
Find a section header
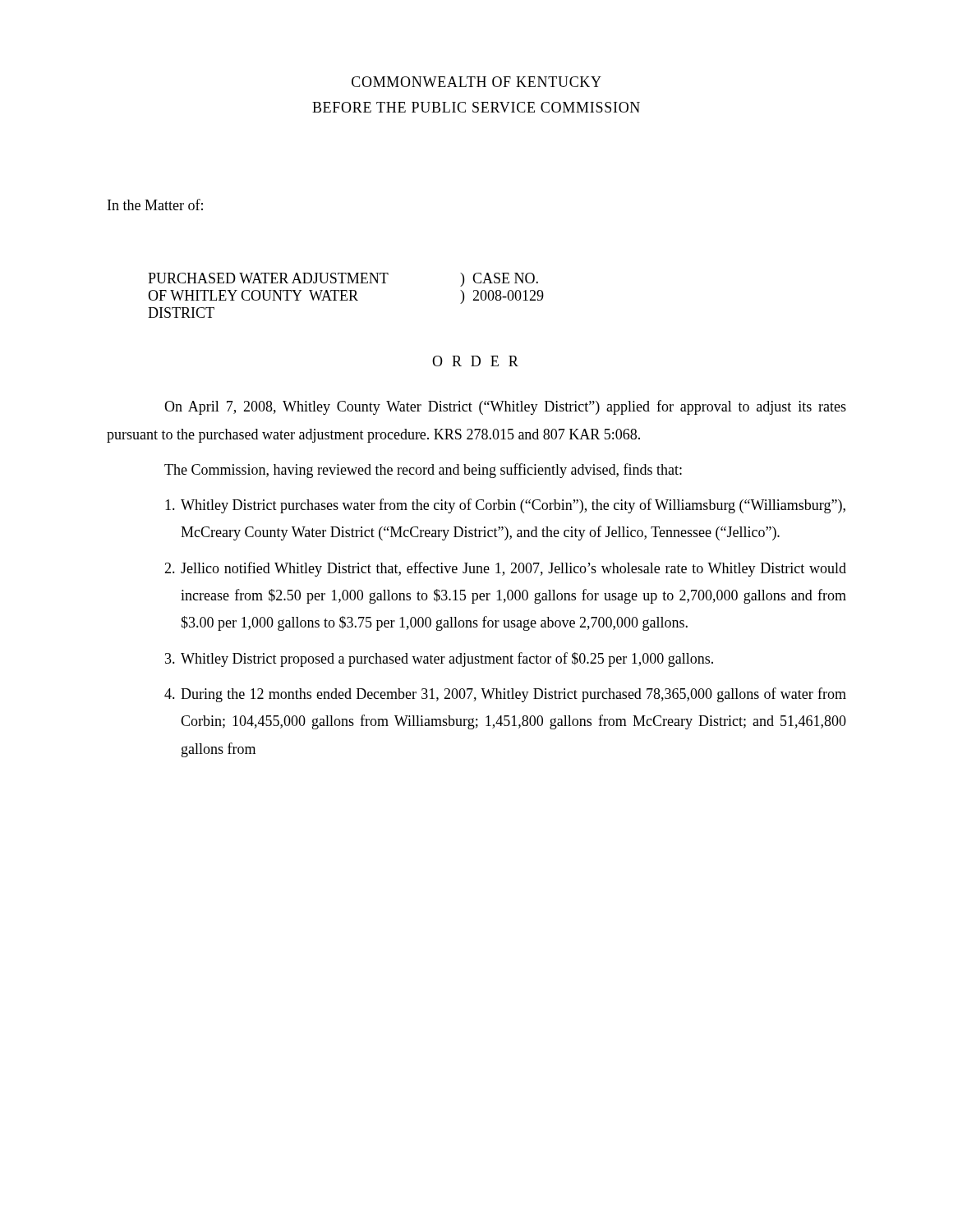point(476,362)
